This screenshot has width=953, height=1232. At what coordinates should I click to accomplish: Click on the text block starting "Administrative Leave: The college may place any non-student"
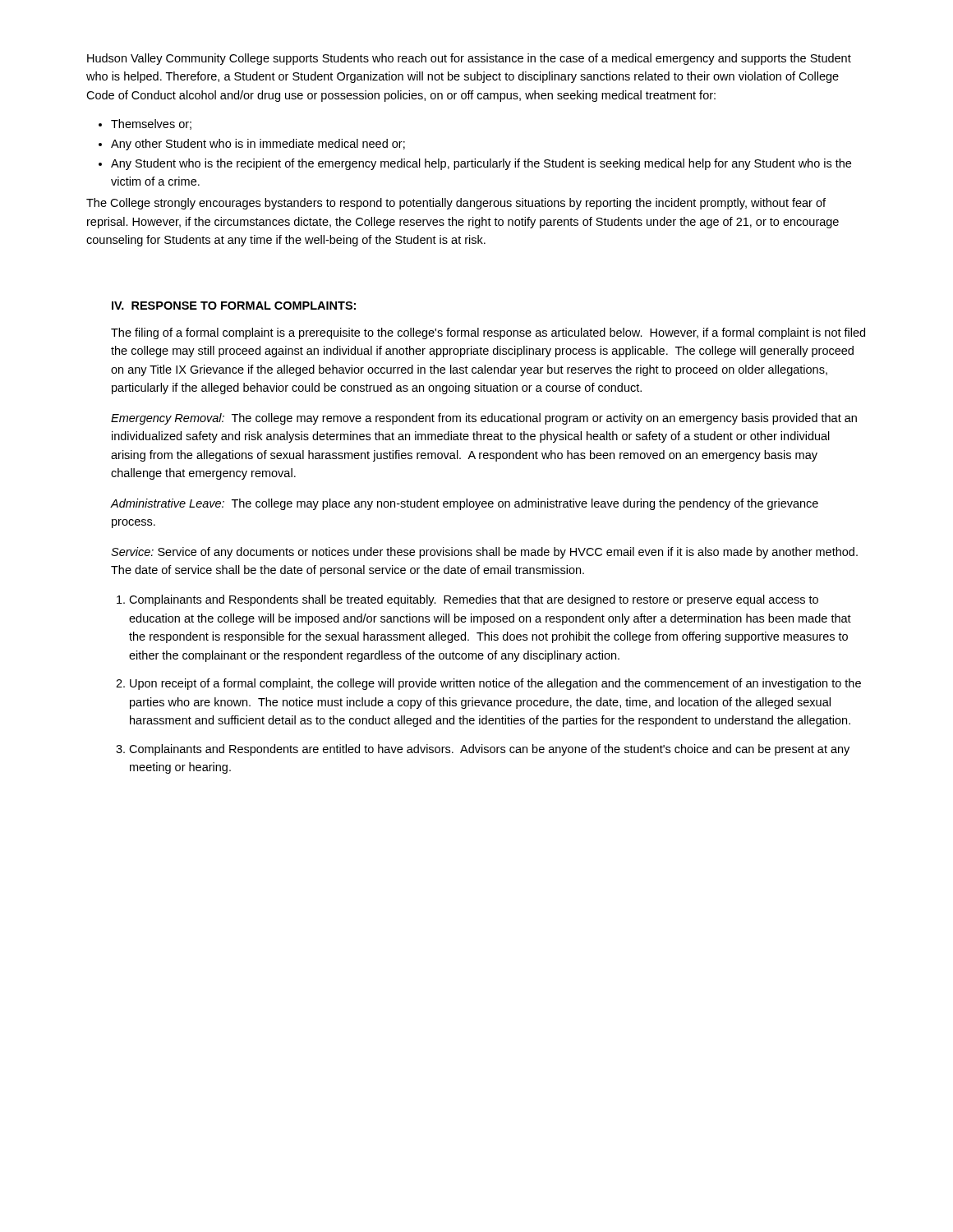coord(465,512)
